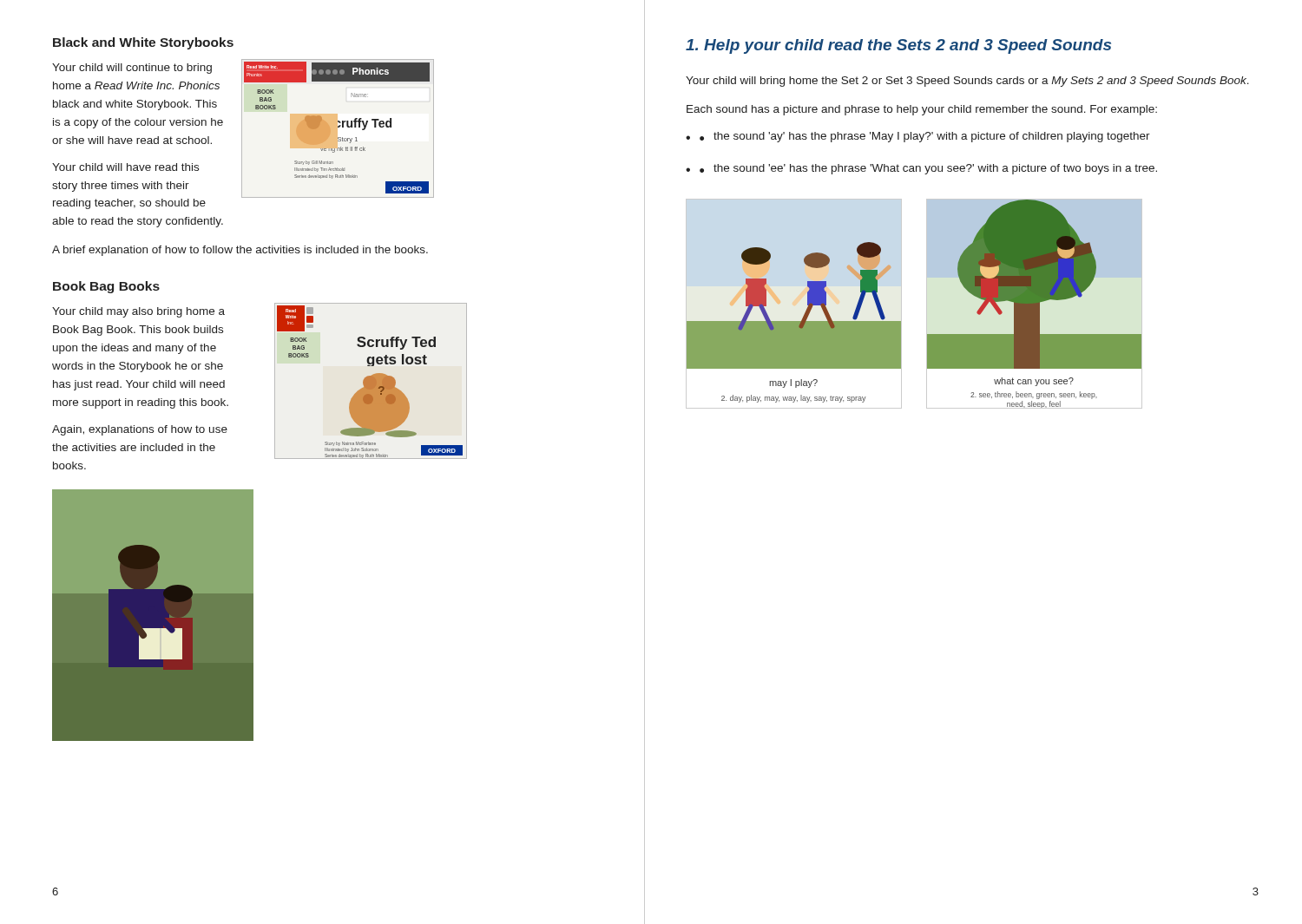This screenshot has width=1302, height=924.
Task: Navigate to the text block starting "• the sound 'ay' has the"
Action: tap(924, 139)
